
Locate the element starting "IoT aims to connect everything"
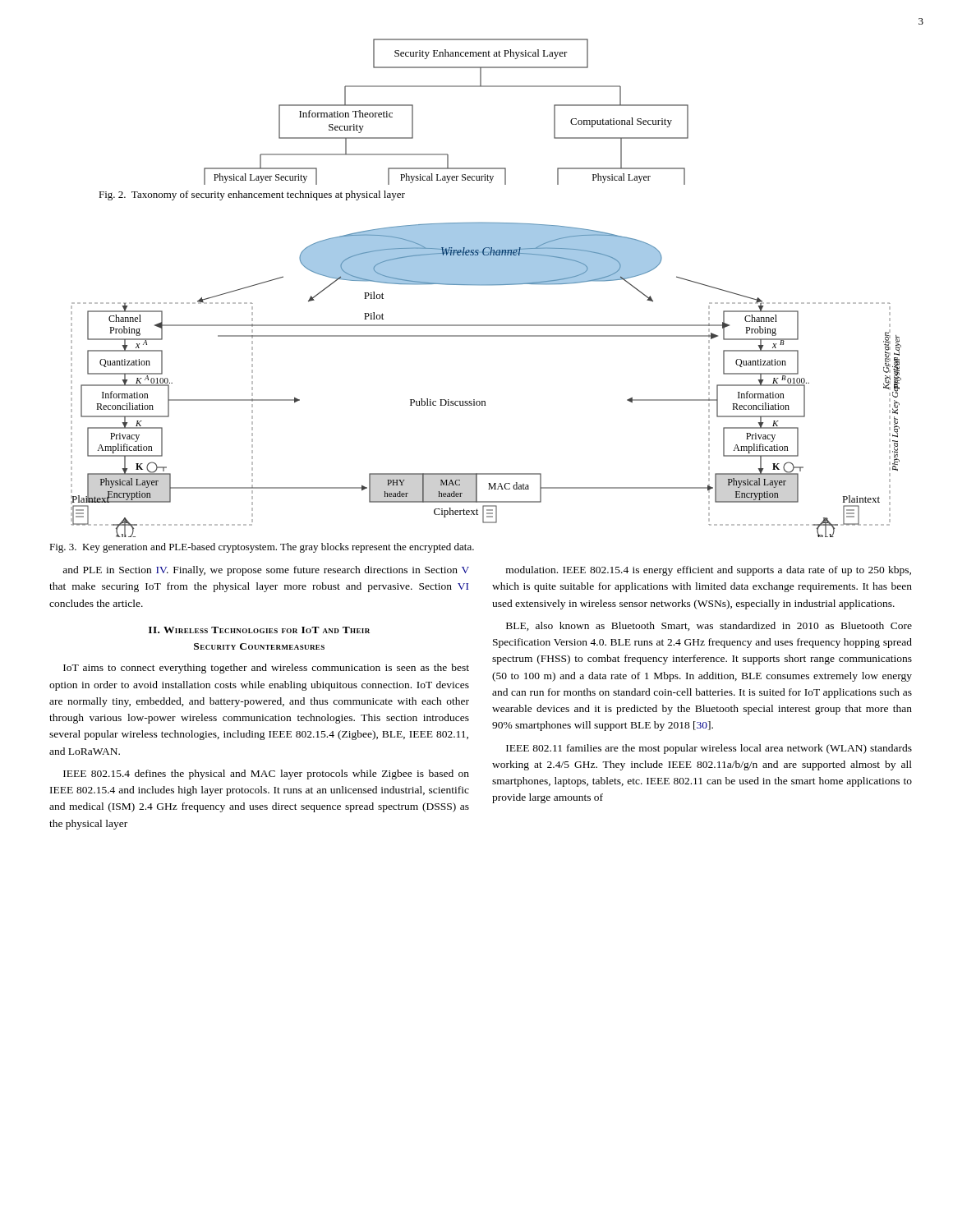click(x=259, y=709)
